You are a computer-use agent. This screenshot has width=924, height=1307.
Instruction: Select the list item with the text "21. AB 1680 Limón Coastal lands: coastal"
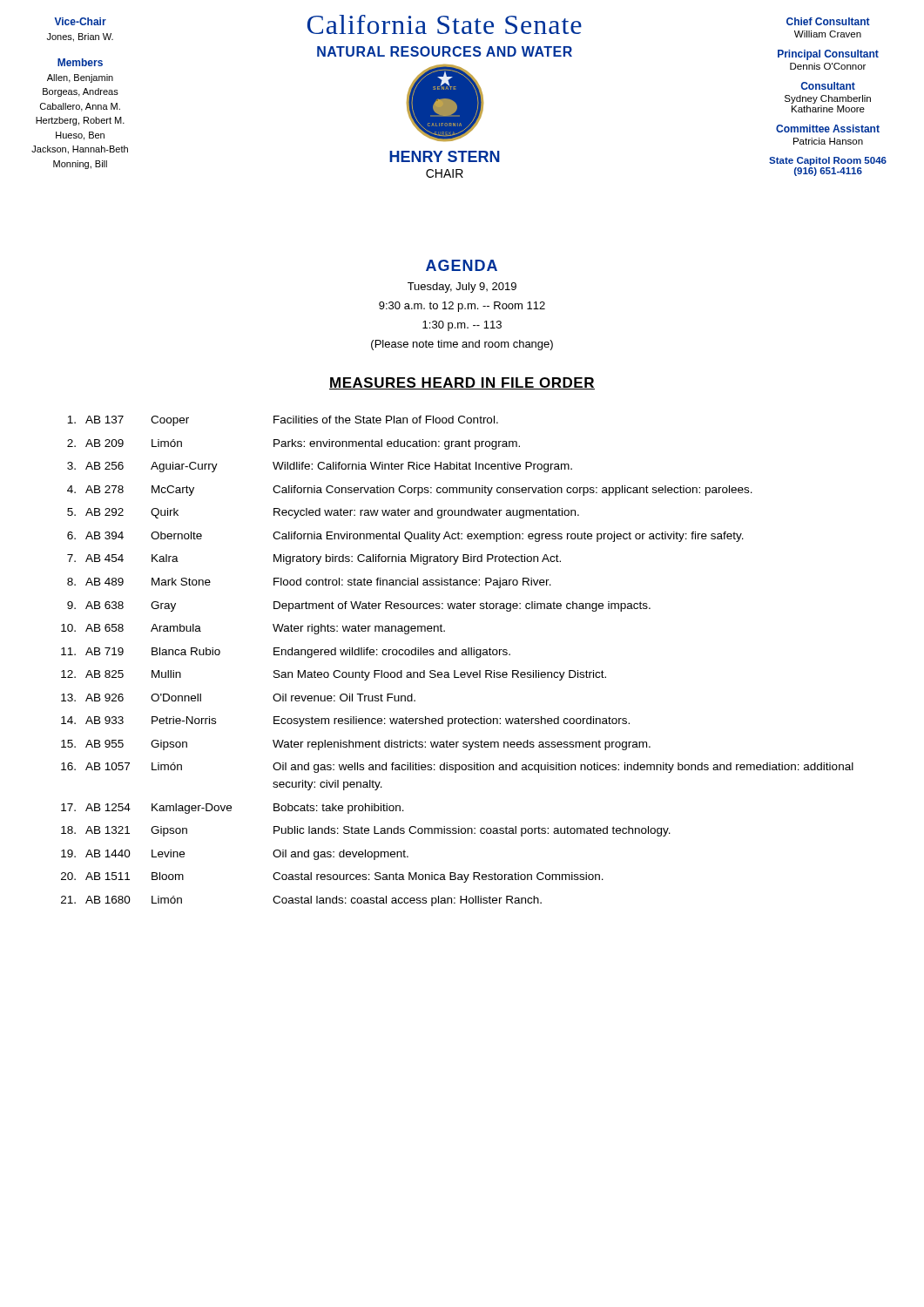[462, 900]
